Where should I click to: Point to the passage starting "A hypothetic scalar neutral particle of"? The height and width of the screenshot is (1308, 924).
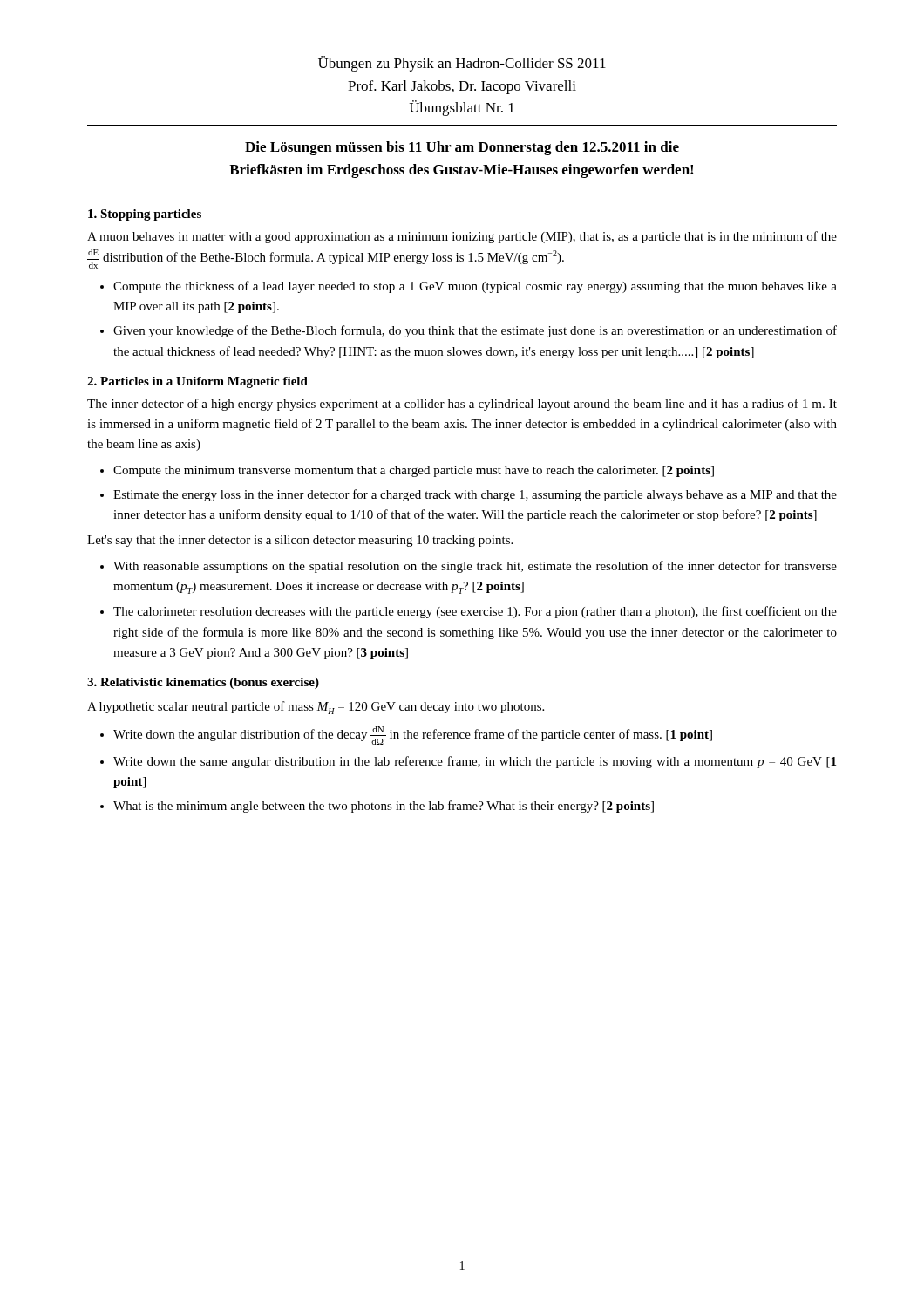point(316,708)
